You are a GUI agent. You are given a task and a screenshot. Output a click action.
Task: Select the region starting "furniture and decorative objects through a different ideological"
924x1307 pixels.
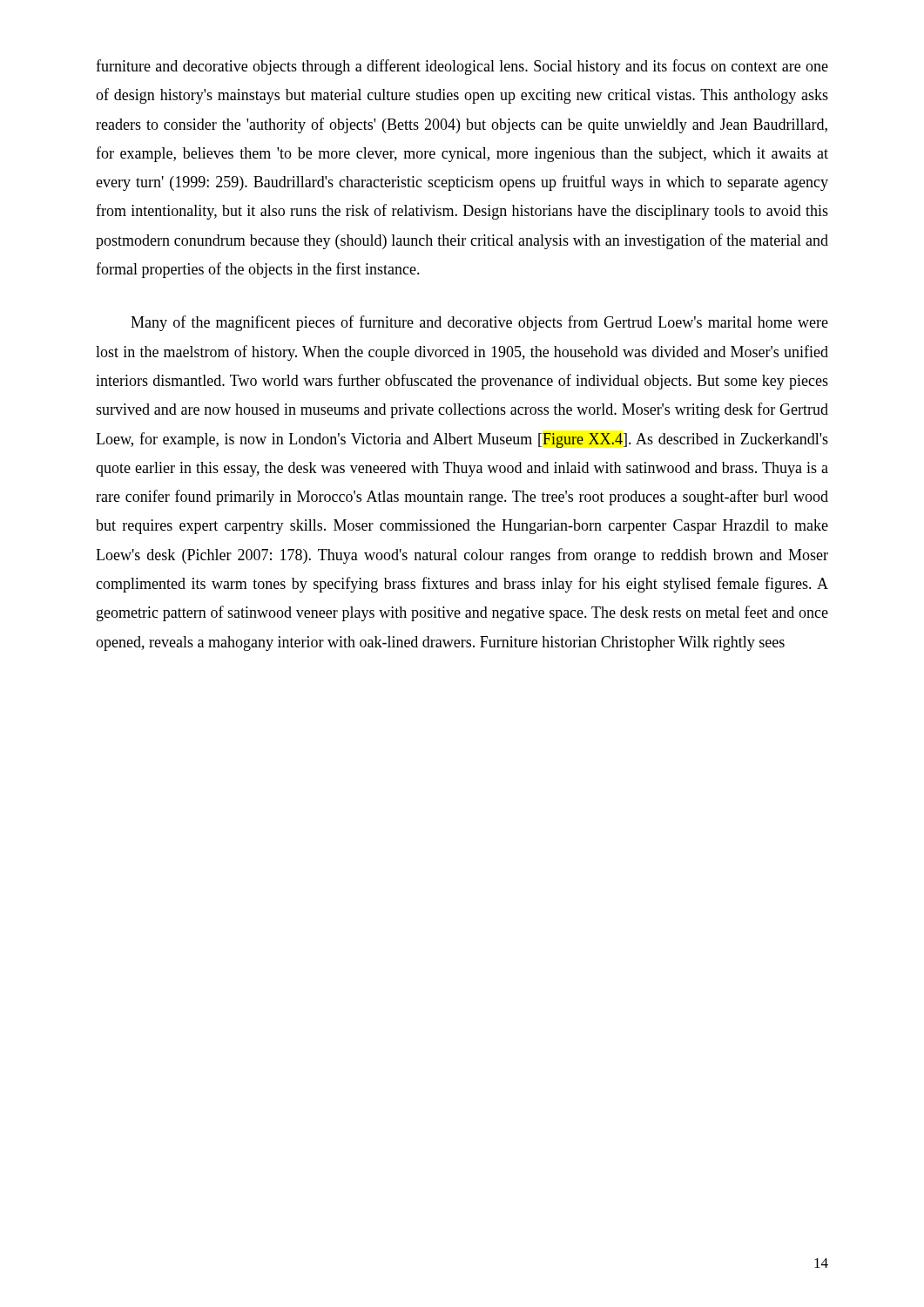(462, 168)
